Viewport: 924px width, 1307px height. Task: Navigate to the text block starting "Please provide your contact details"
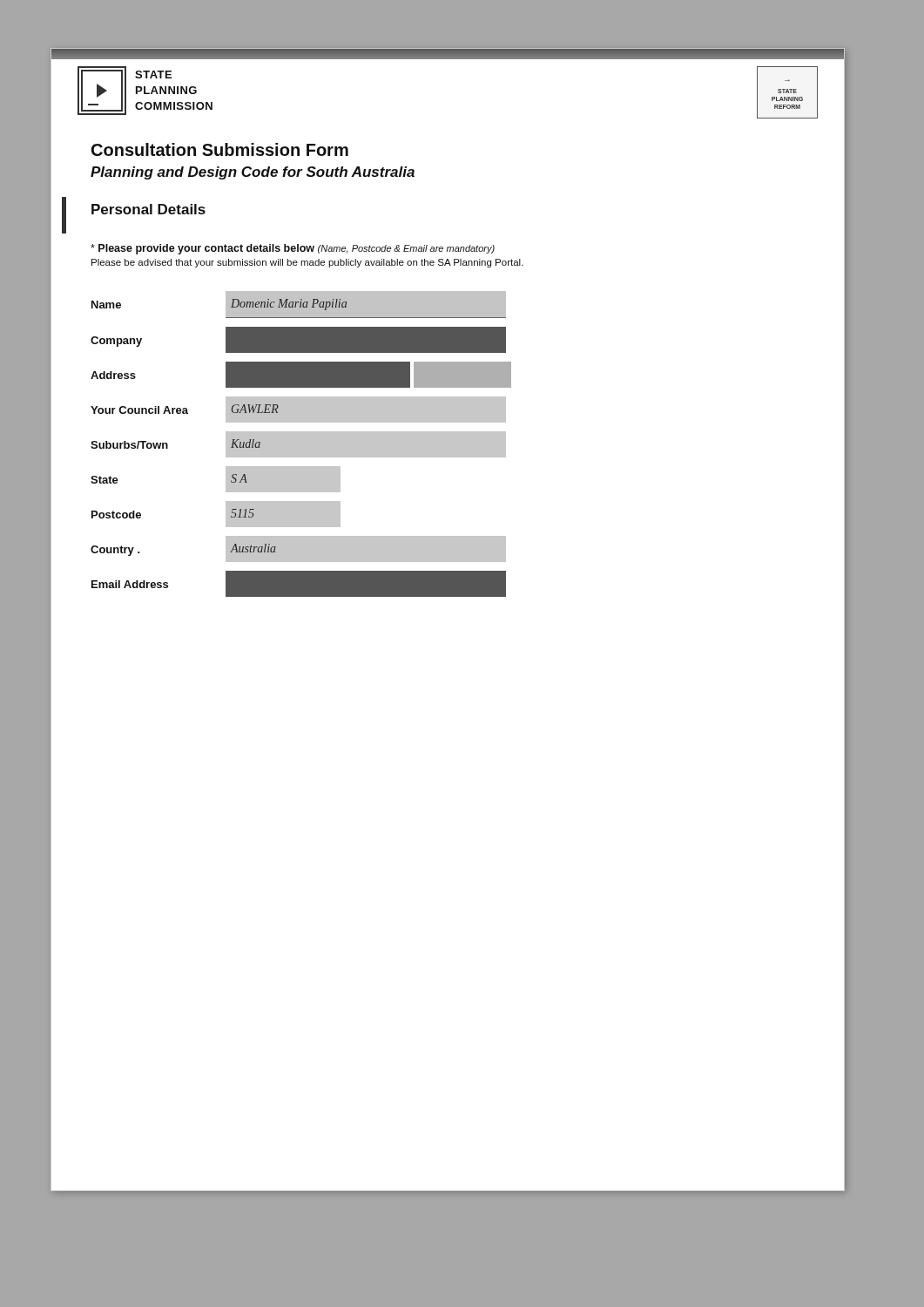point(448,255)
